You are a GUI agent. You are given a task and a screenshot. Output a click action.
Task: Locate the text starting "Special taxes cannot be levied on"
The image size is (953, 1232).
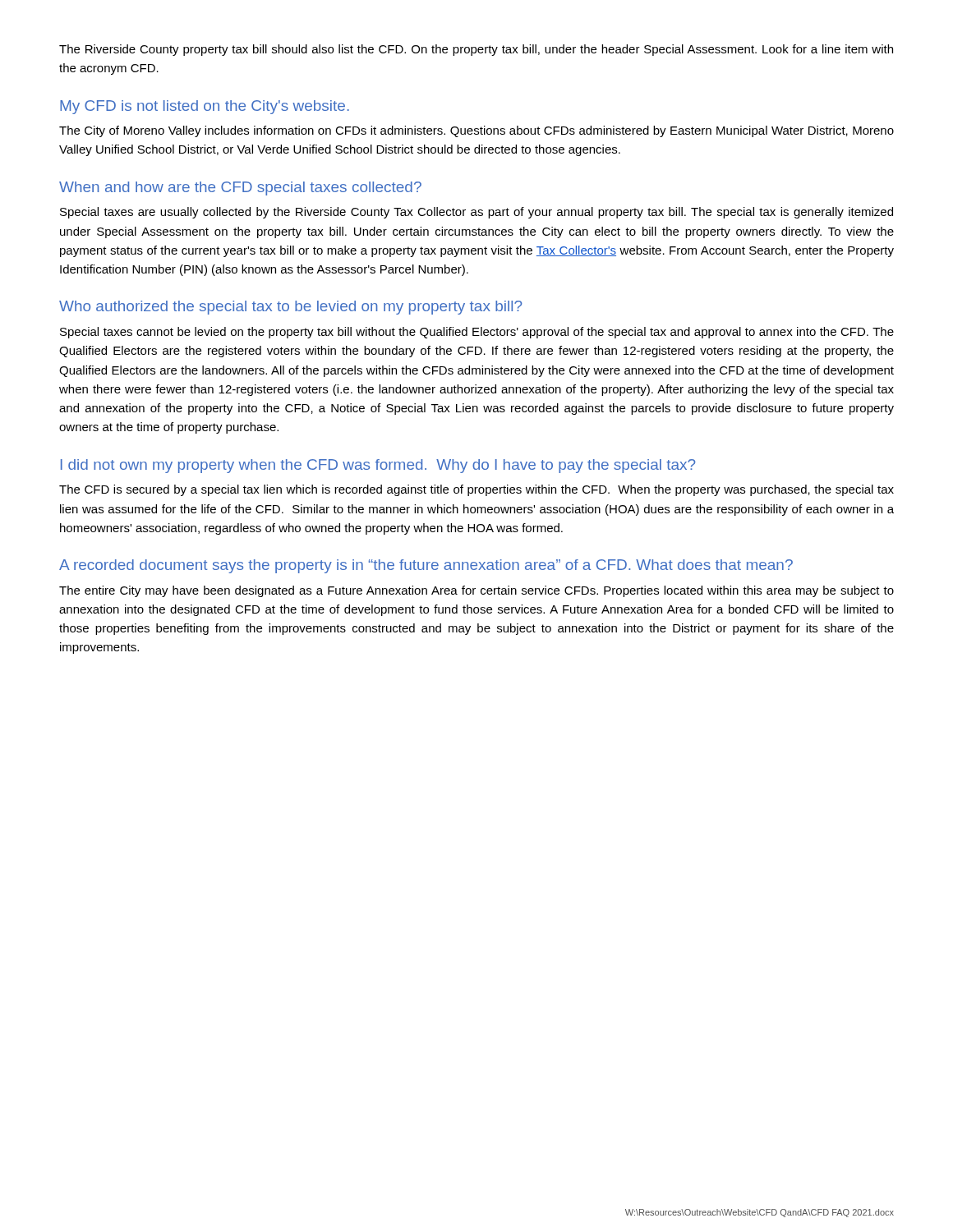click(x=476, y=379)
